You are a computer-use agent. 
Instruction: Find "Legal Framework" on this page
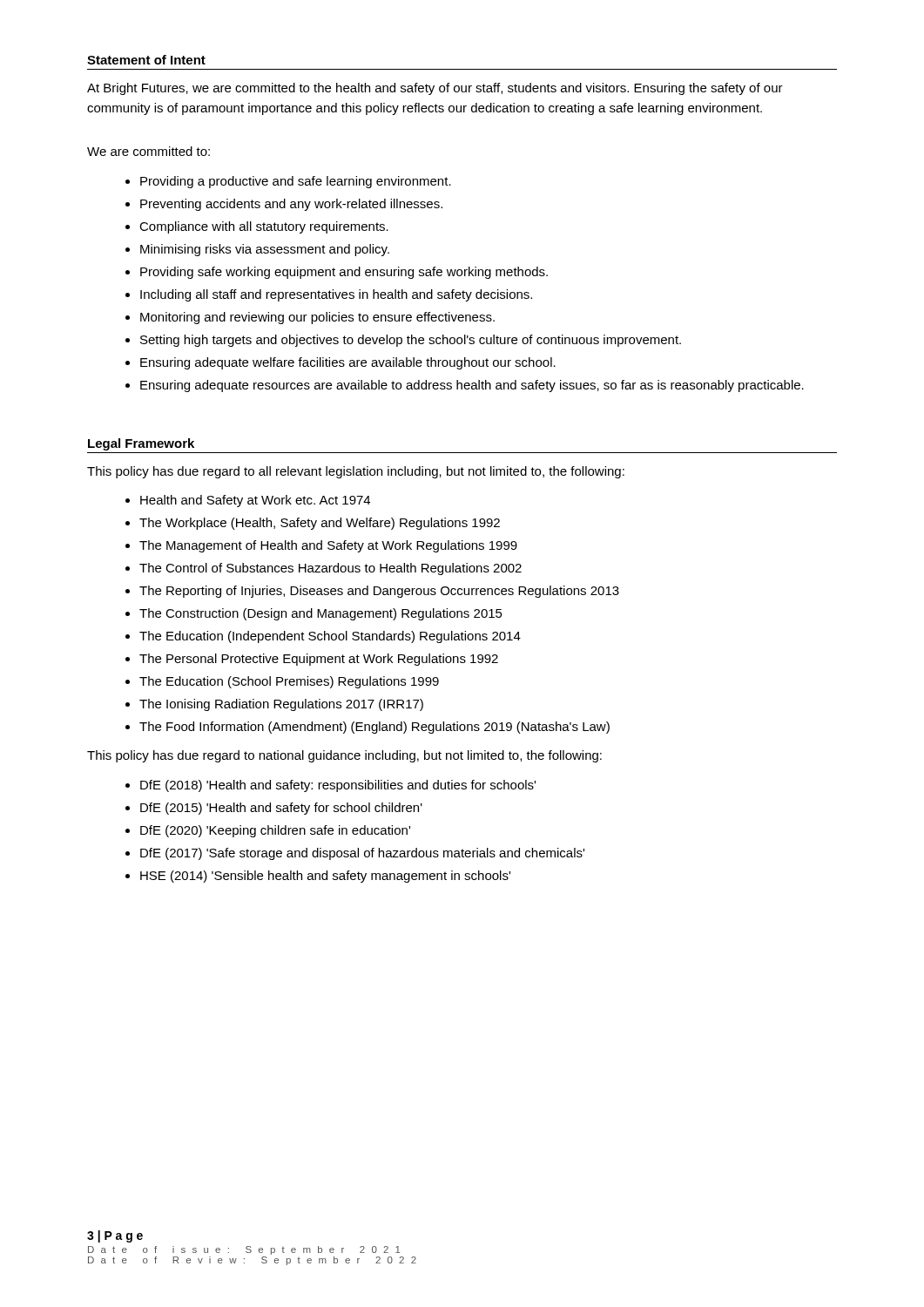pos(462,444)
